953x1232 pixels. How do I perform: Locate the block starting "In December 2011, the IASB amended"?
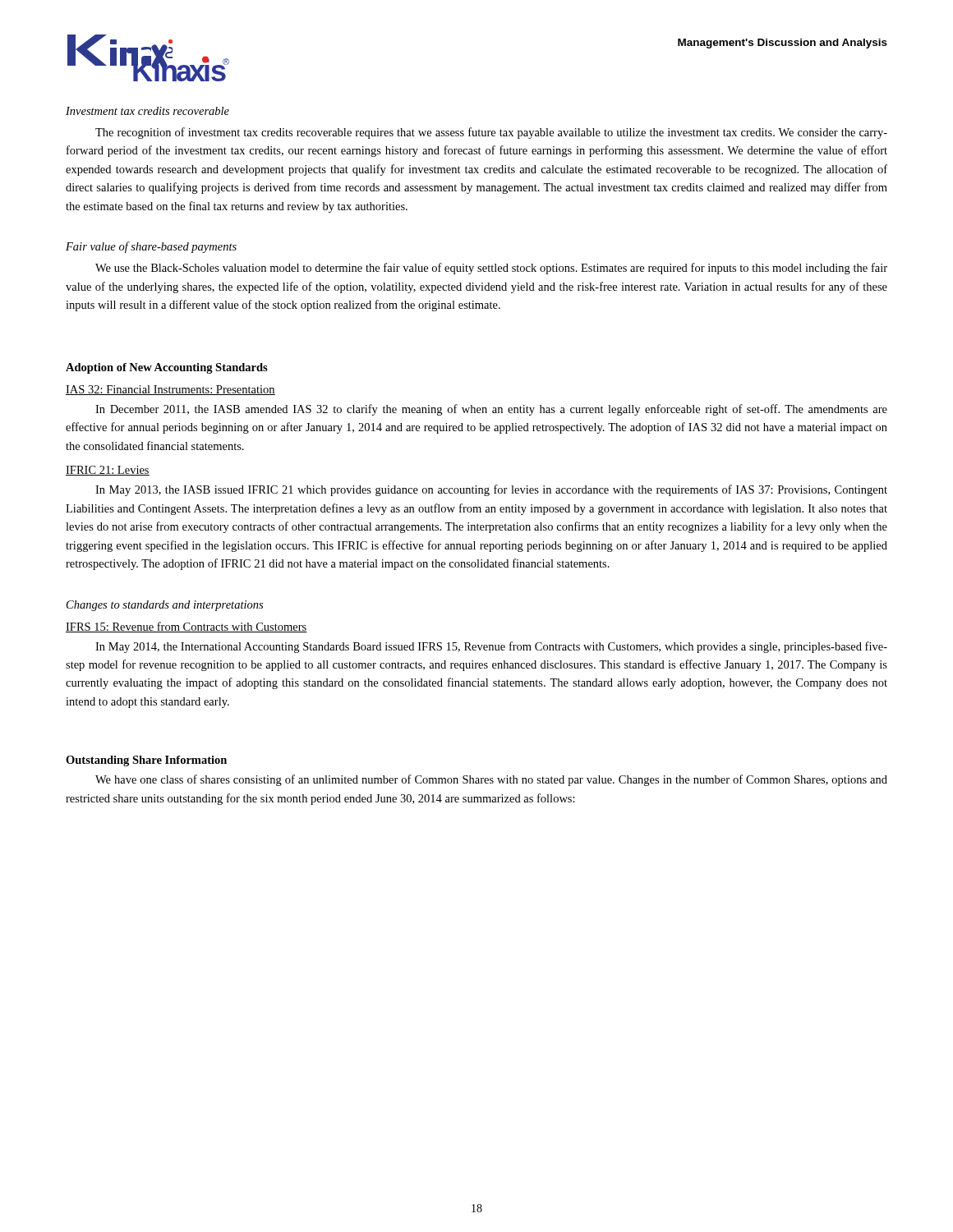tap(476, 427)
